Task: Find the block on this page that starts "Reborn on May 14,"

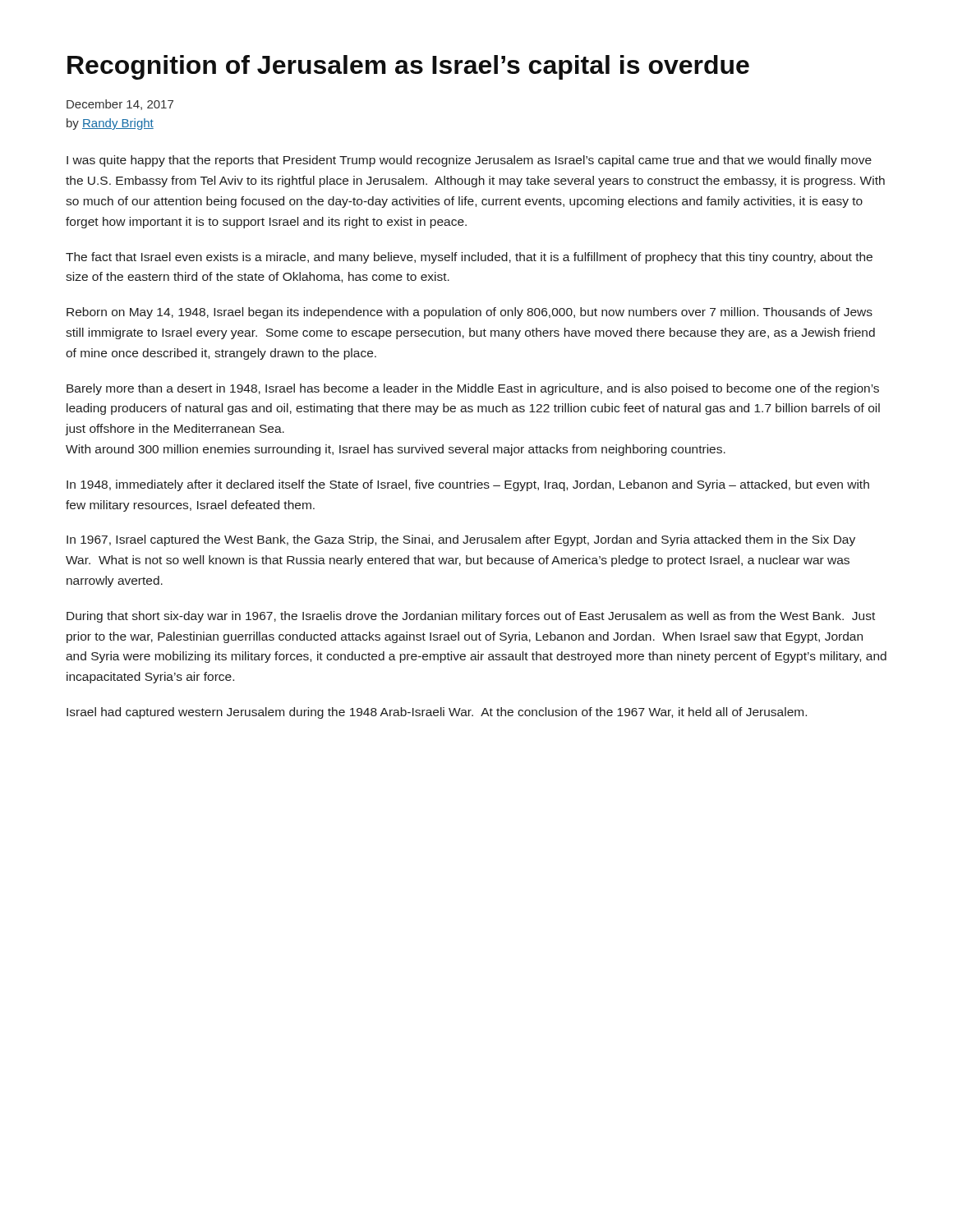Action: pyautogui.click(x=471, y=332)
